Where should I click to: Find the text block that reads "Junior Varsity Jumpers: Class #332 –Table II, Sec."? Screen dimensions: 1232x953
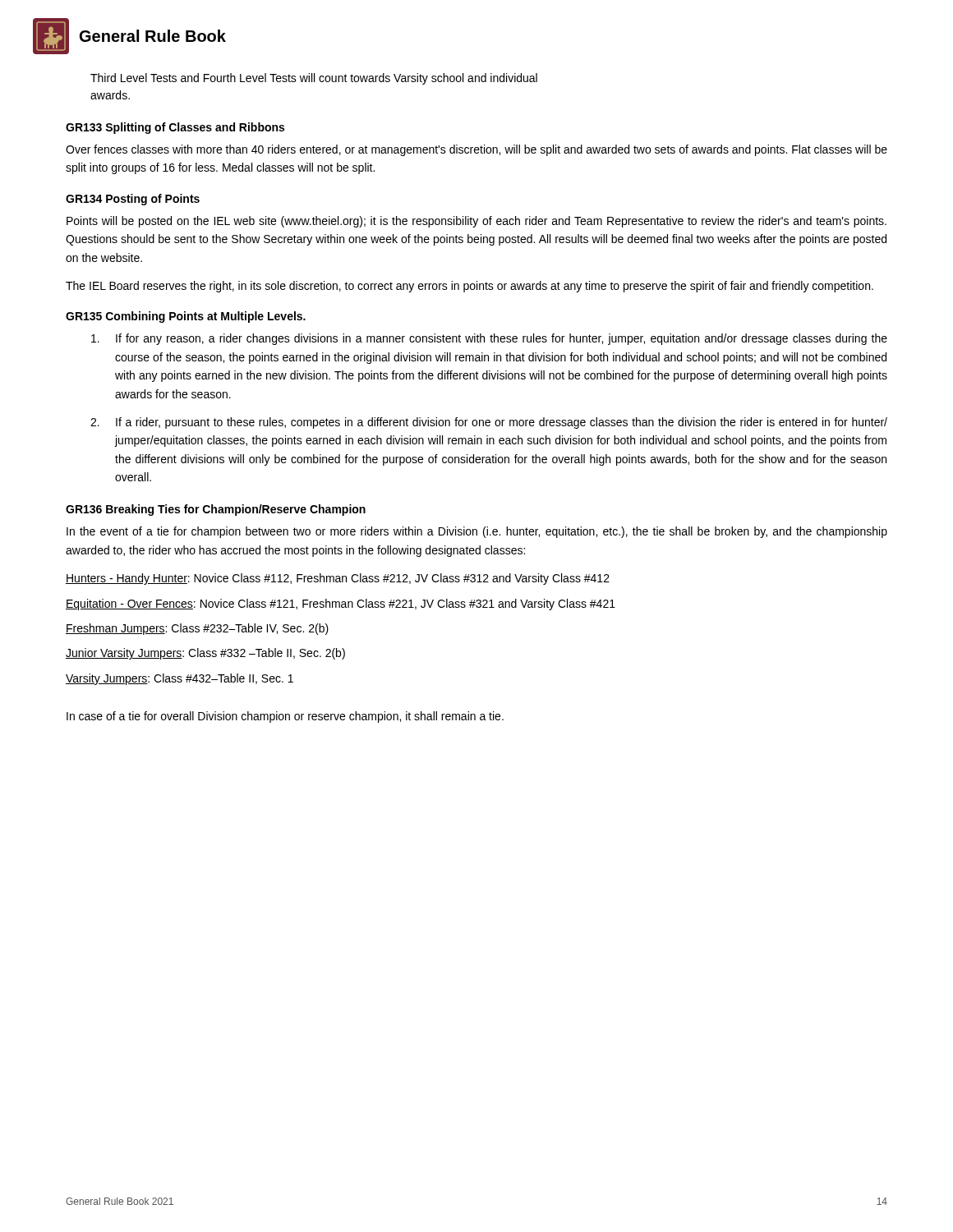coord(206,653)
